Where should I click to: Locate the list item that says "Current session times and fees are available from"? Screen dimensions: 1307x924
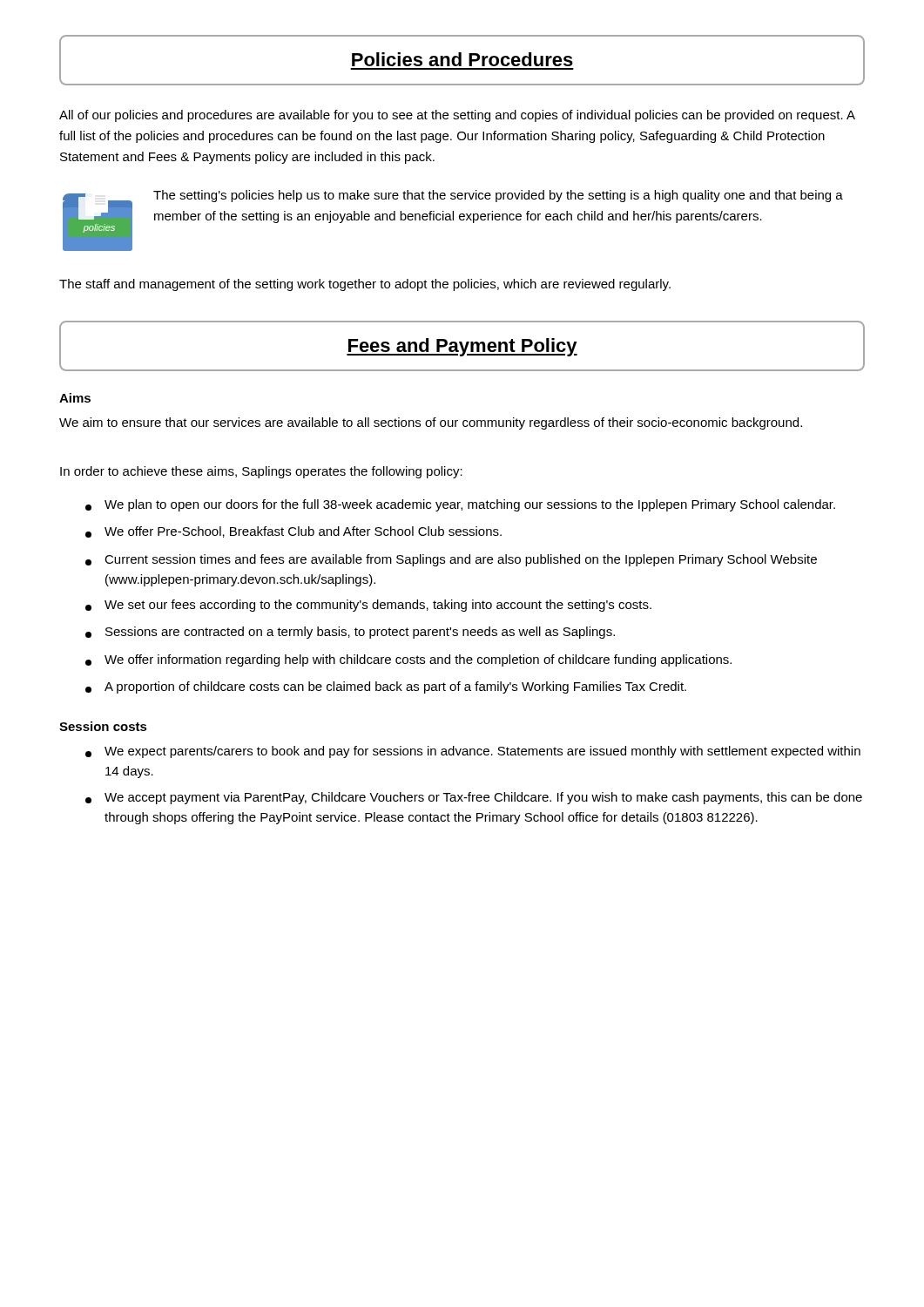point(475,569)
